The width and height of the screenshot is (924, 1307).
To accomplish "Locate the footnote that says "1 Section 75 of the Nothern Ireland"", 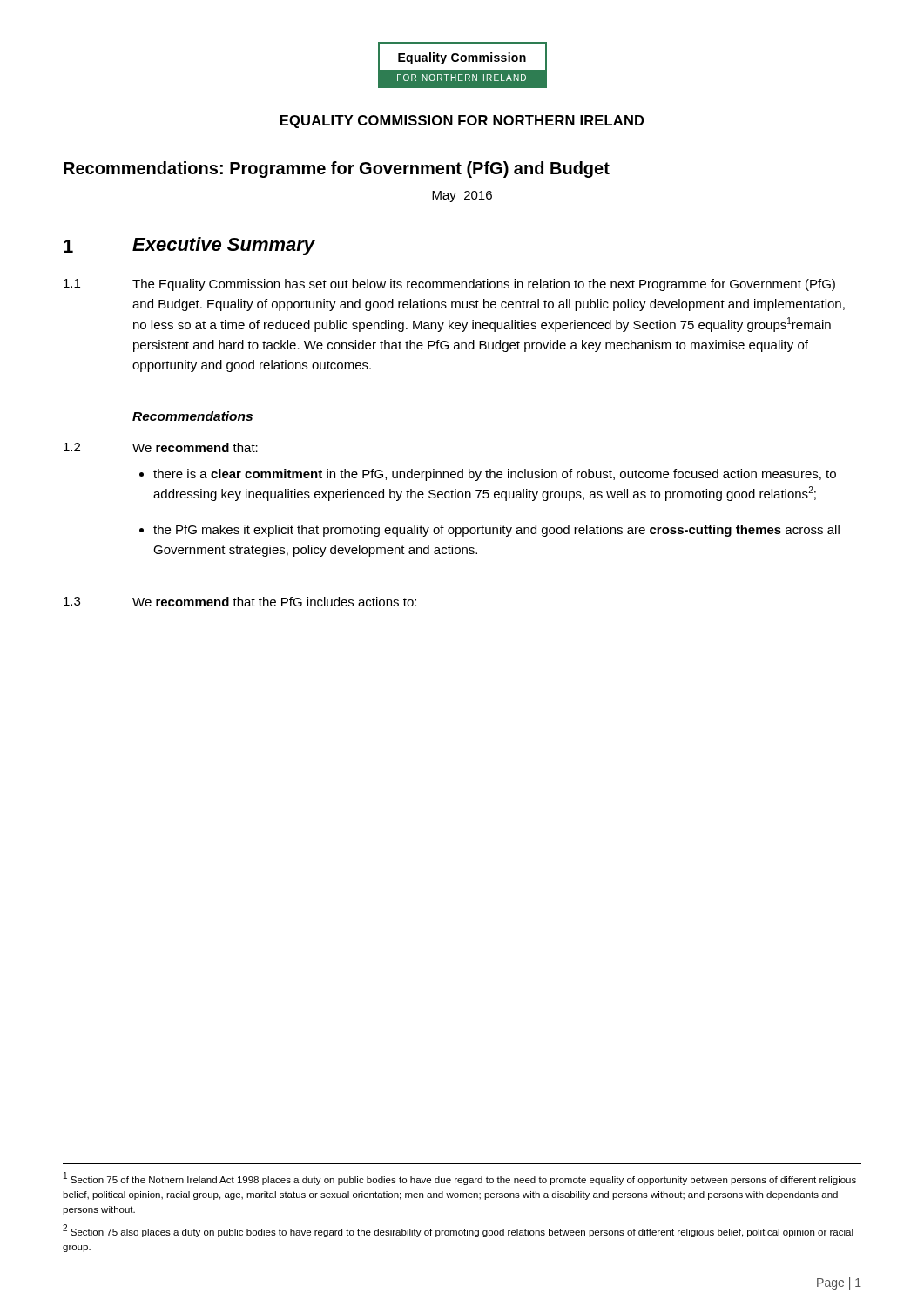I will [x=460, y=1193].
